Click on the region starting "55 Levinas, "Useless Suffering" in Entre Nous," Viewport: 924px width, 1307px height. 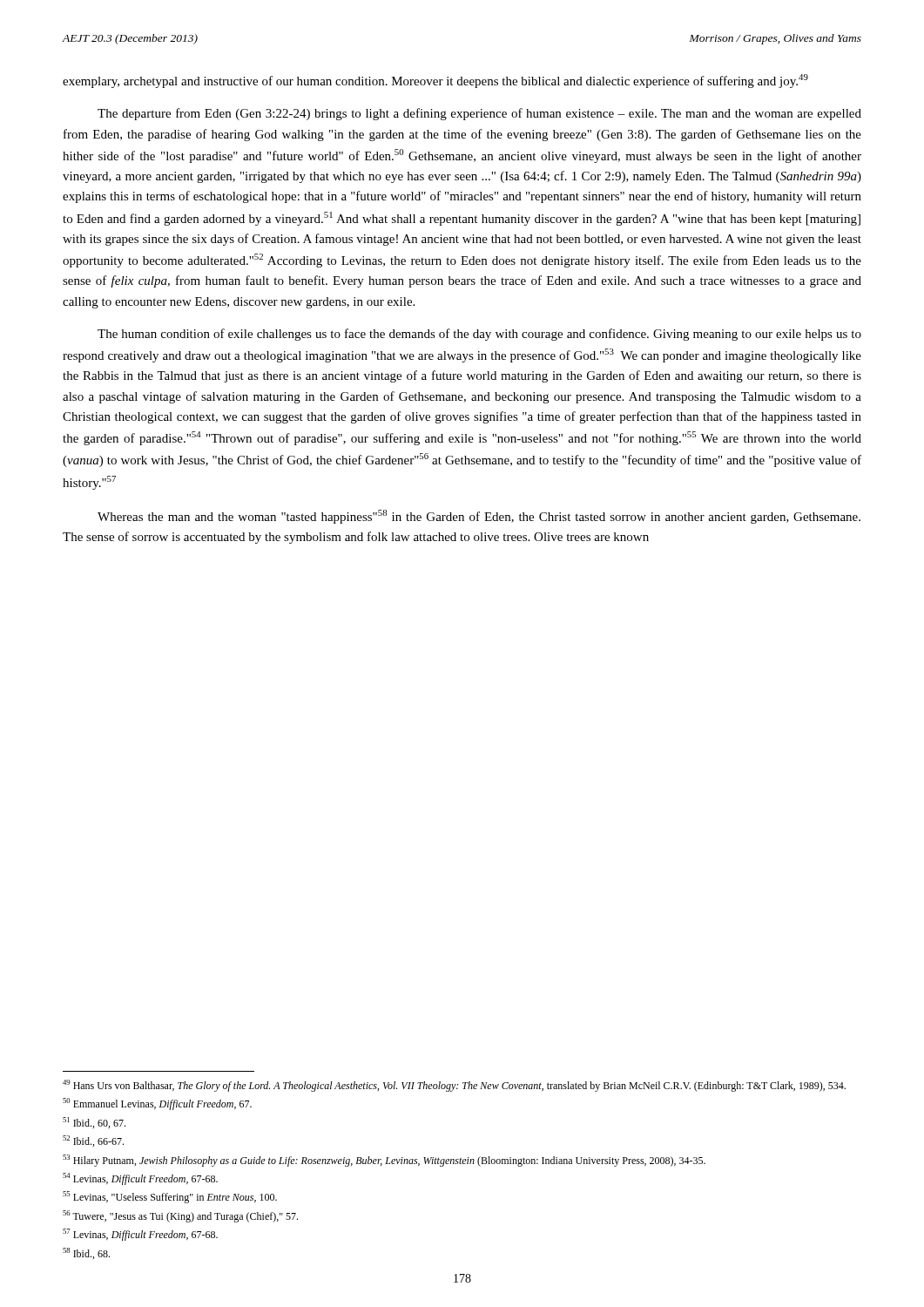pos(170,1197)
